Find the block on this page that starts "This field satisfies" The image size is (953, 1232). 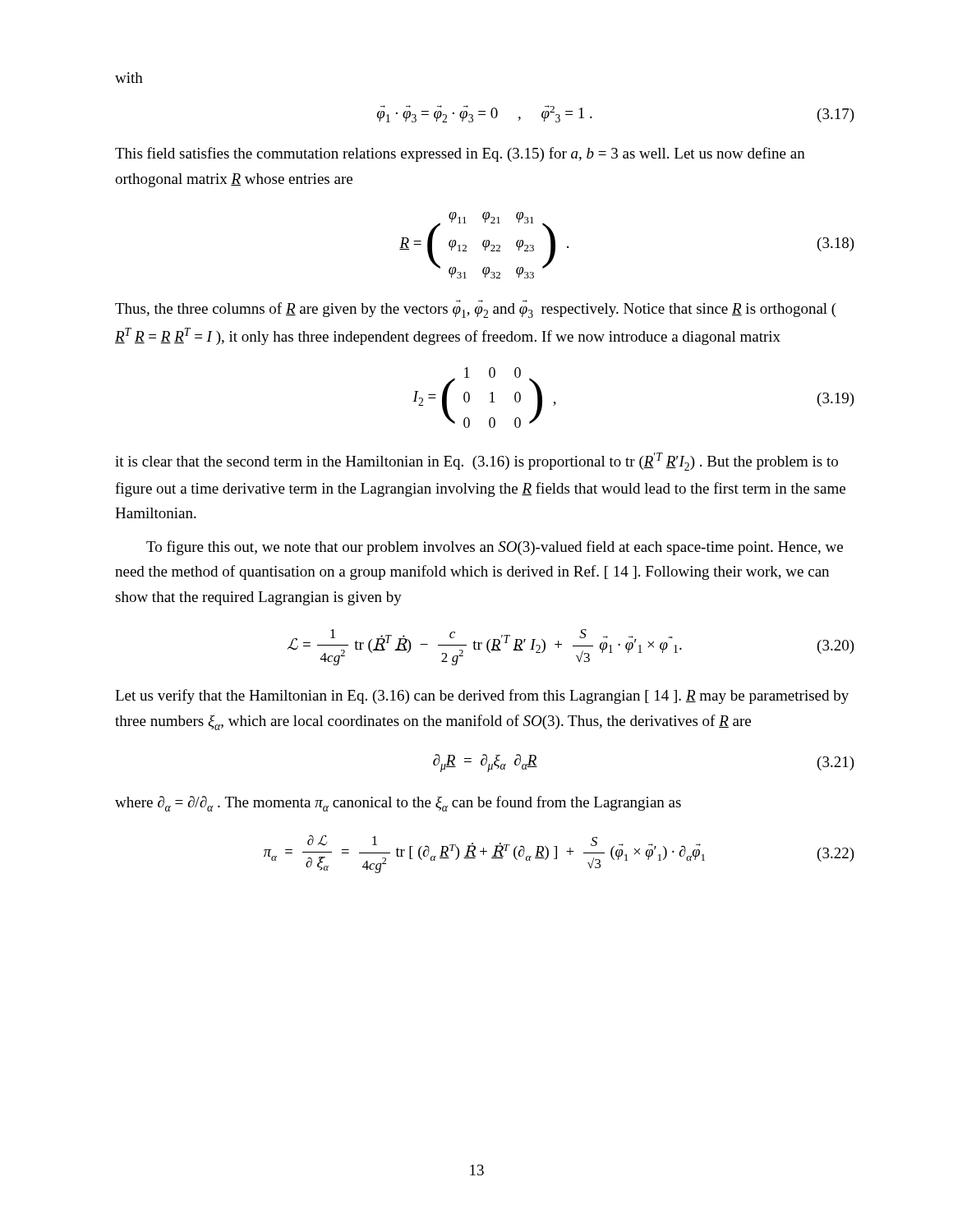tap(485, 167)
